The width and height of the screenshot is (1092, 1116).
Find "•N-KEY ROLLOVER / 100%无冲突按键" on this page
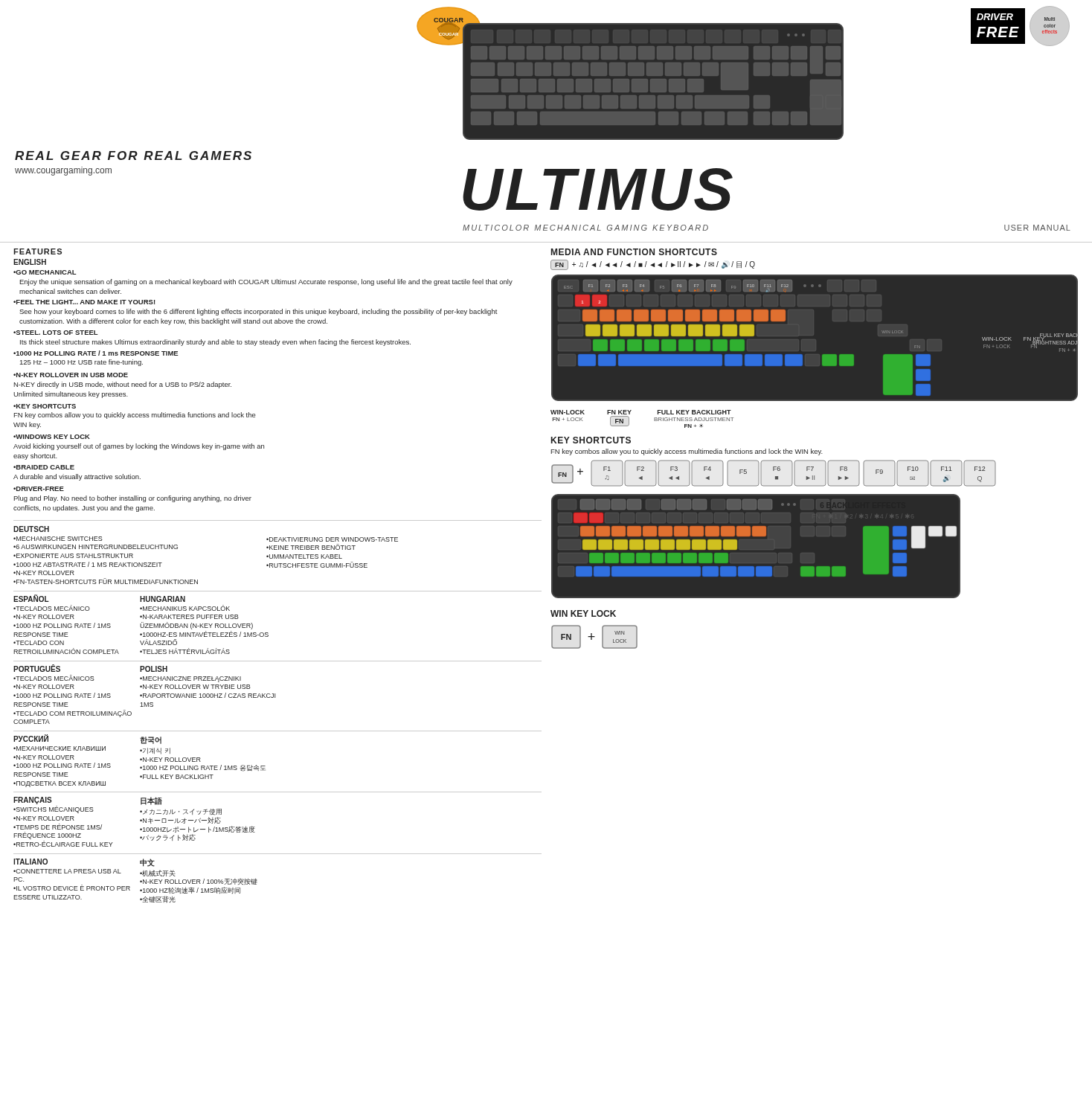pyautogui.click(x=198, y=882)
